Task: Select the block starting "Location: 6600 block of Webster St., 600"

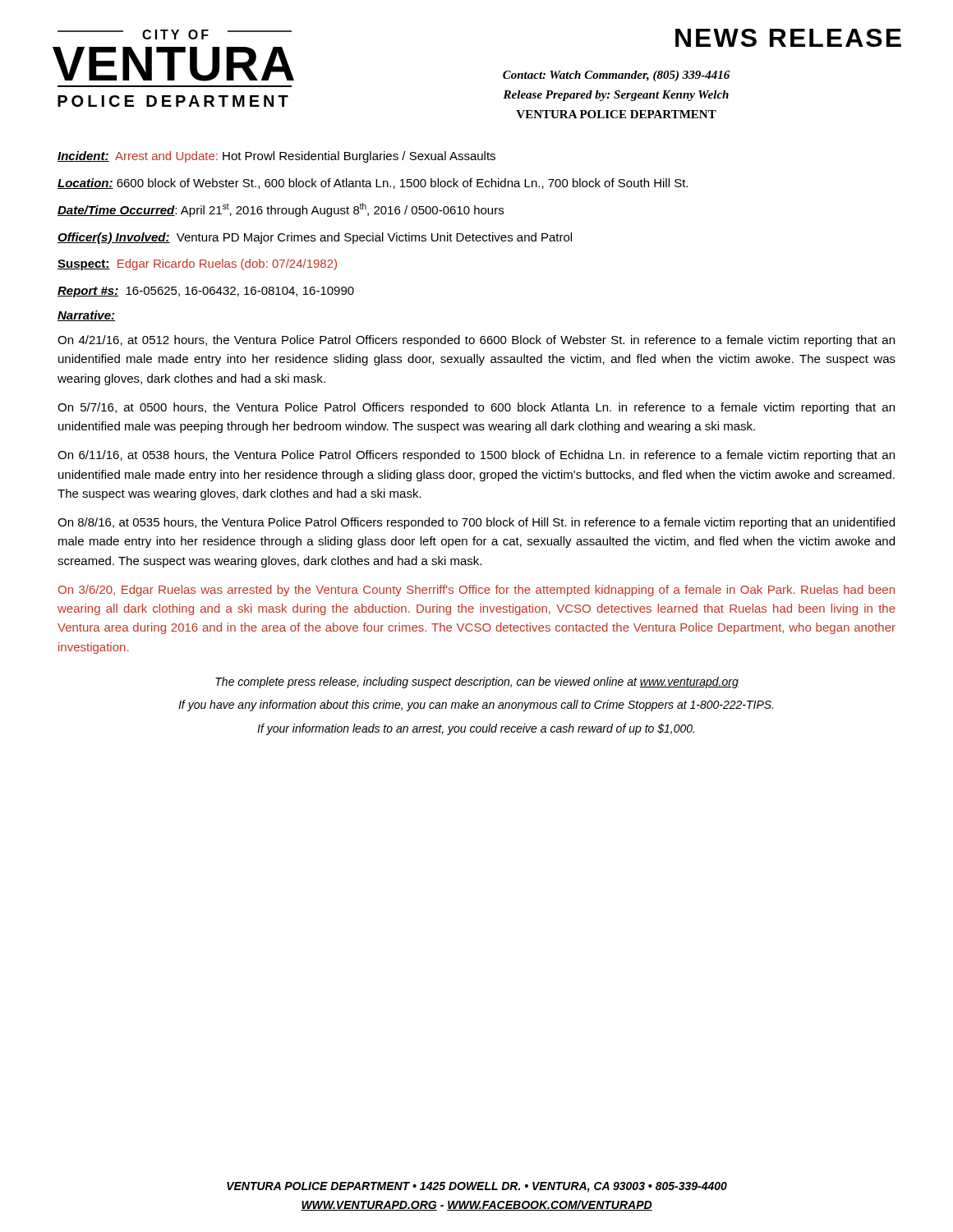Action: pos(373,182)
